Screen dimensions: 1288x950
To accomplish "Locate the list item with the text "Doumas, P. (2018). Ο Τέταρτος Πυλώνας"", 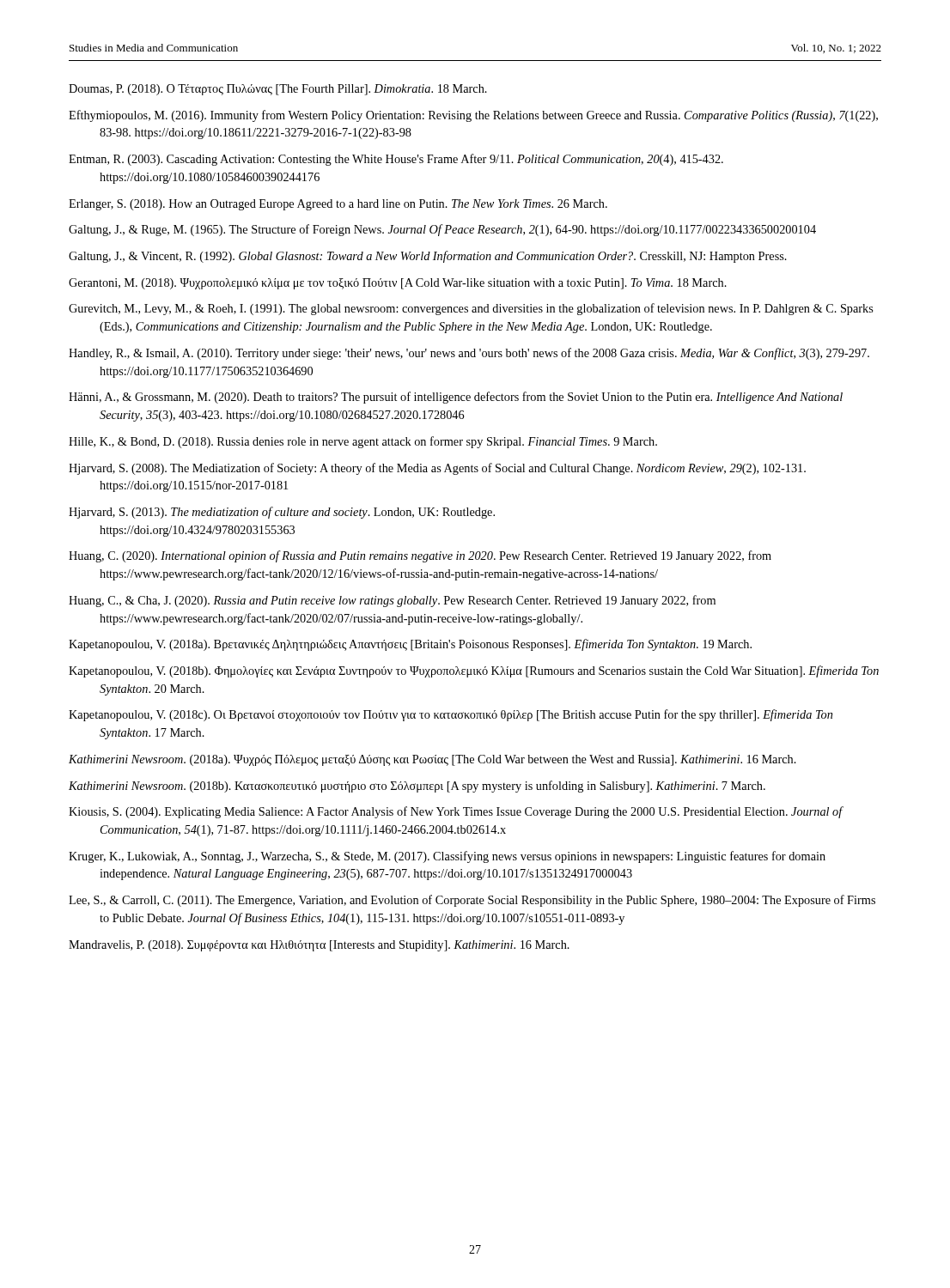I will coord(278,88).
